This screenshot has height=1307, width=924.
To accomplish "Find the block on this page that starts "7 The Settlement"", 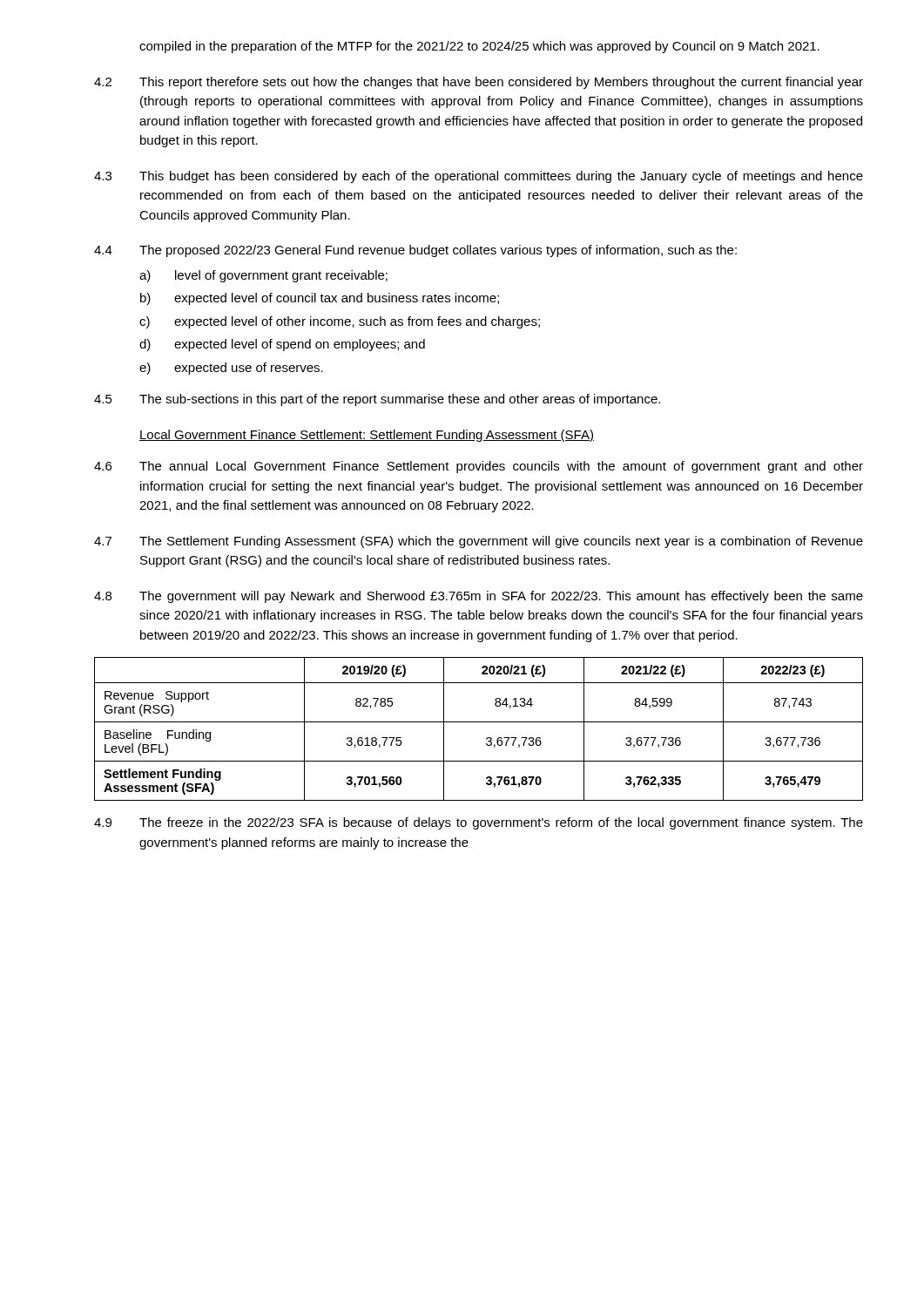I will point(479,551).
